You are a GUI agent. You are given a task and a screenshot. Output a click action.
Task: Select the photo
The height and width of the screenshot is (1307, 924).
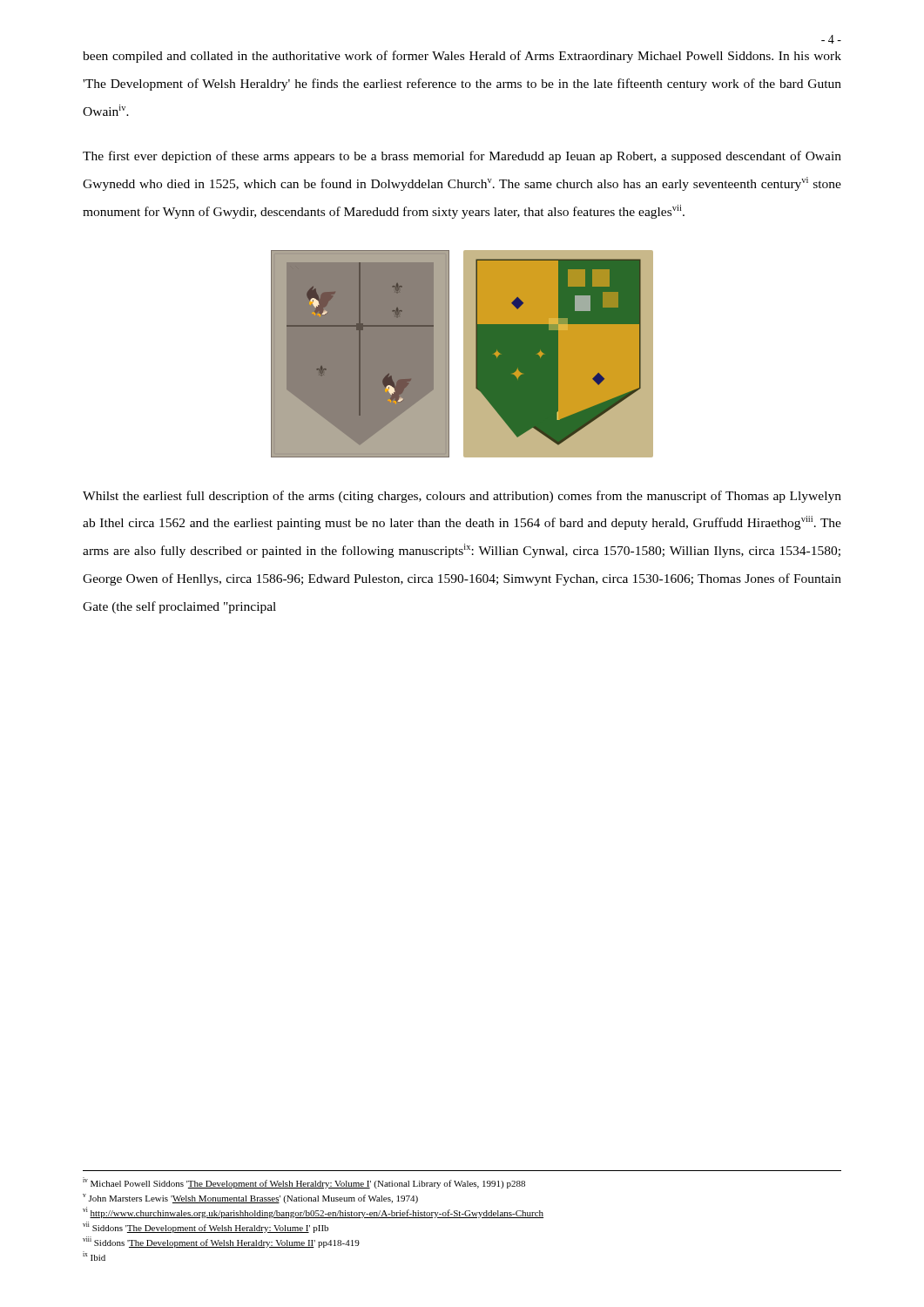point(462,353)
